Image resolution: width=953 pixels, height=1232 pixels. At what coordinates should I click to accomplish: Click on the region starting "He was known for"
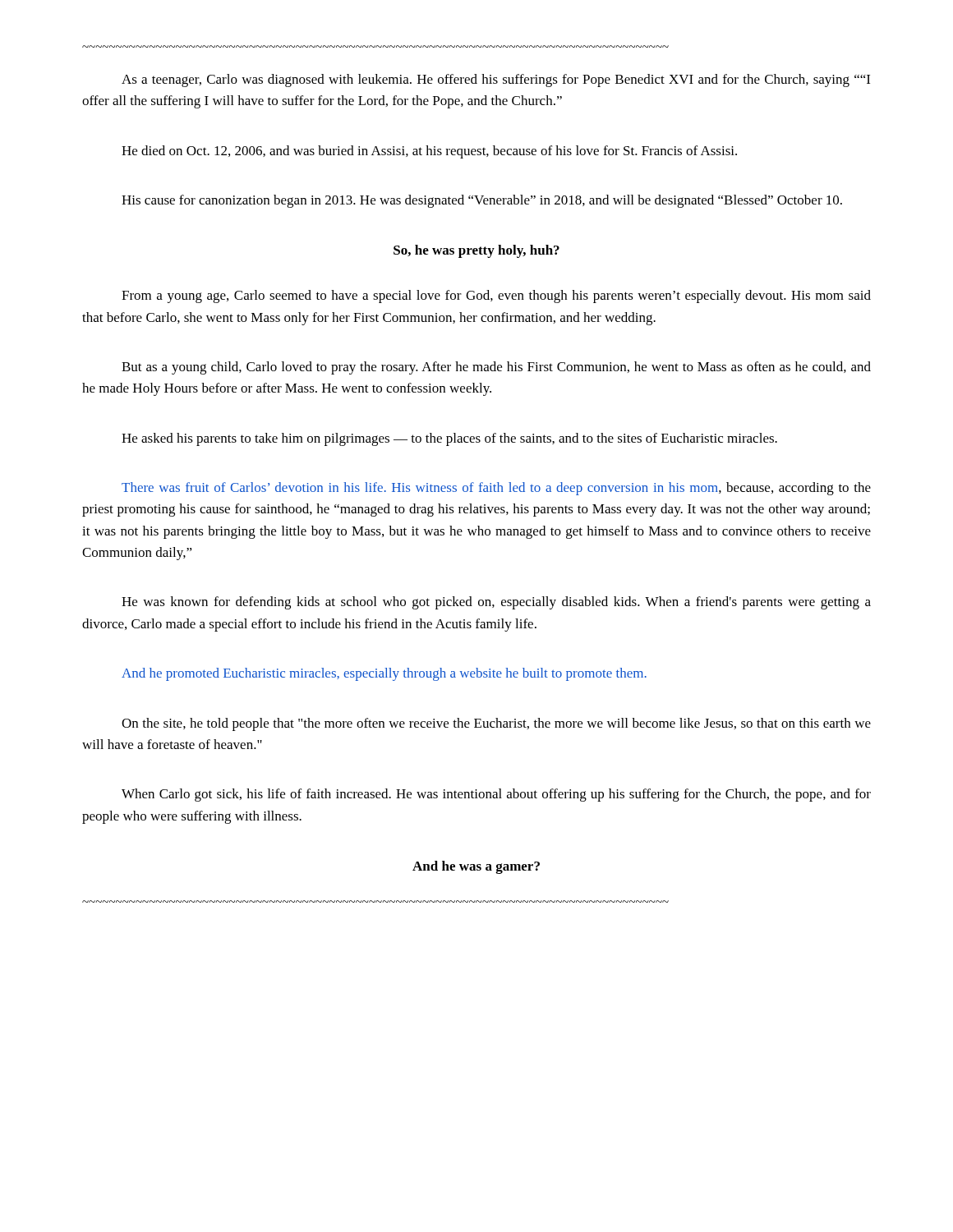[476, 613]
